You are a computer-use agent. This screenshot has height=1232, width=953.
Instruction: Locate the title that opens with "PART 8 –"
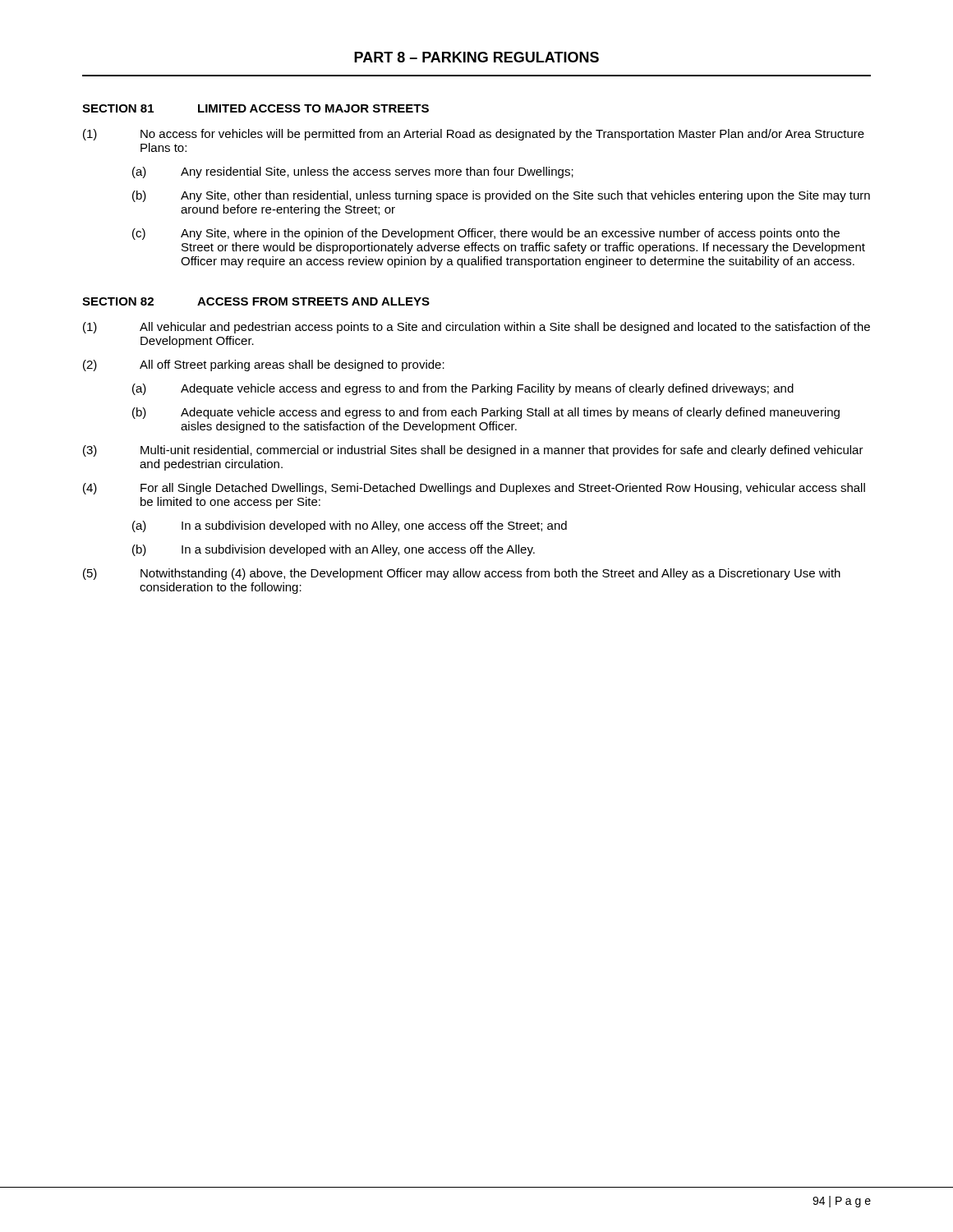[x=476, y=57]
